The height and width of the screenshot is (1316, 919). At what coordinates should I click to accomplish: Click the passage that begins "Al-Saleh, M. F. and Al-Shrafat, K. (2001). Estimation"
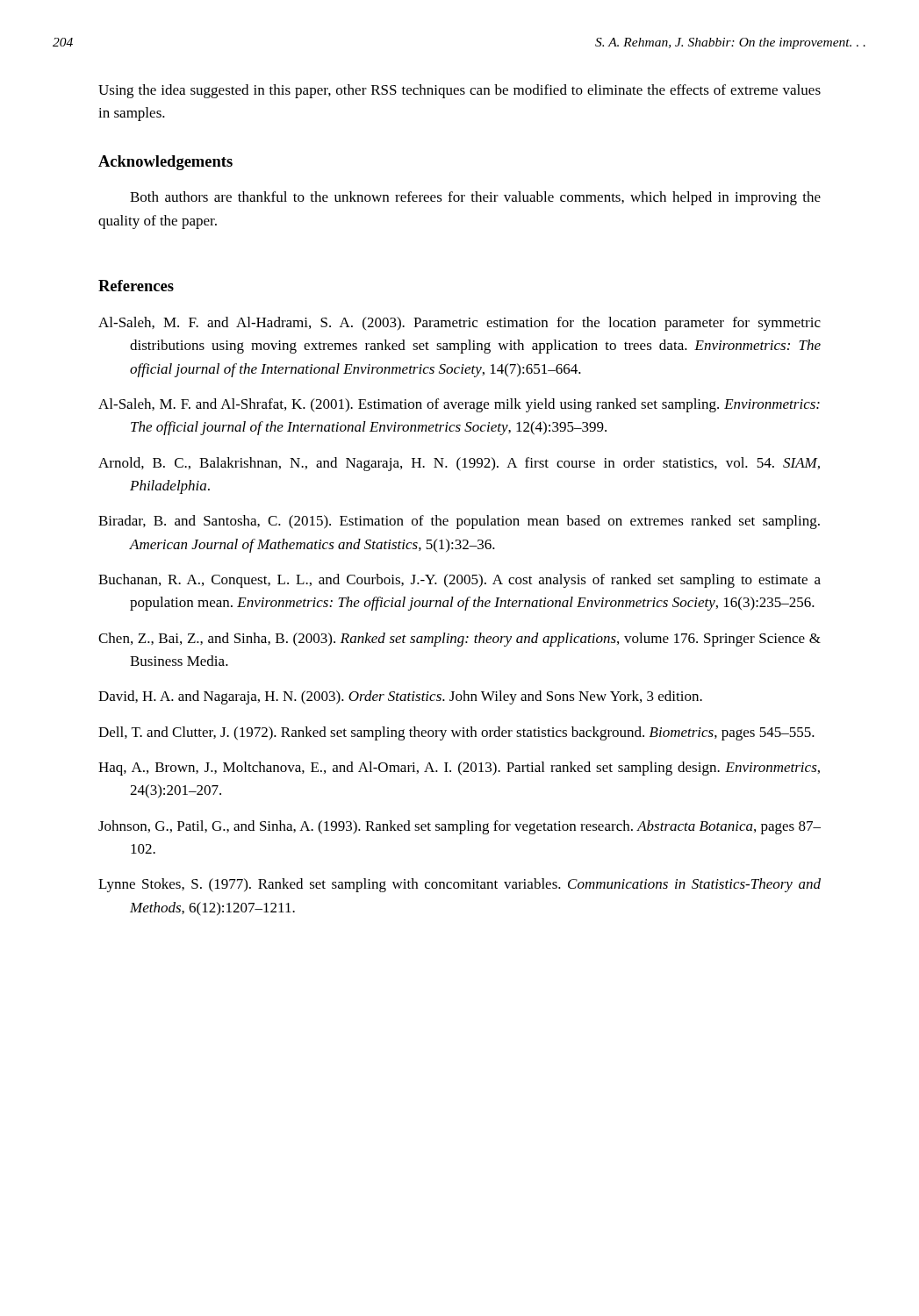click(460, 415)
